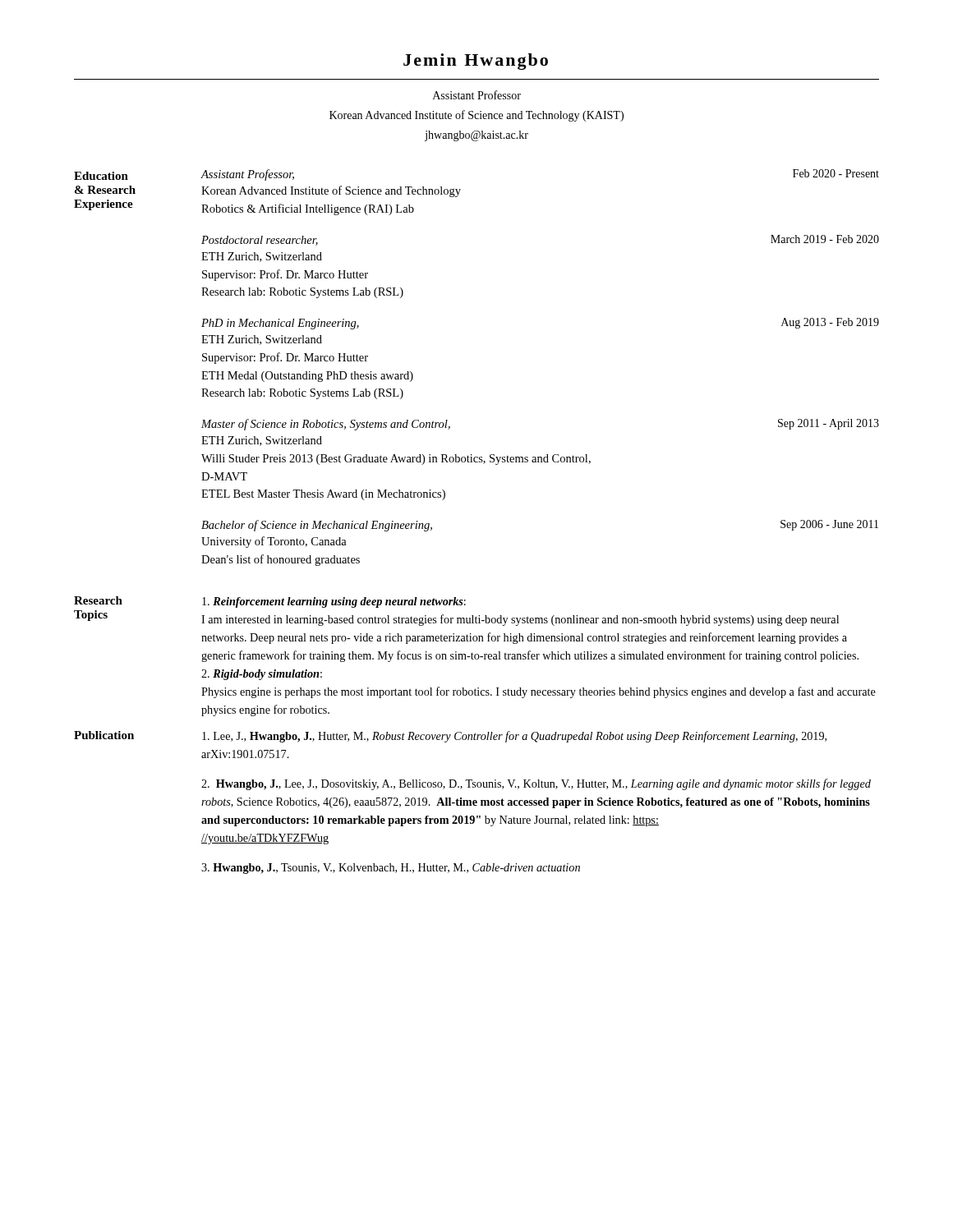The image size is (953, 1232).
Task: Click on the region starting "Sep 2011 -"
Action: pos(540,461)
